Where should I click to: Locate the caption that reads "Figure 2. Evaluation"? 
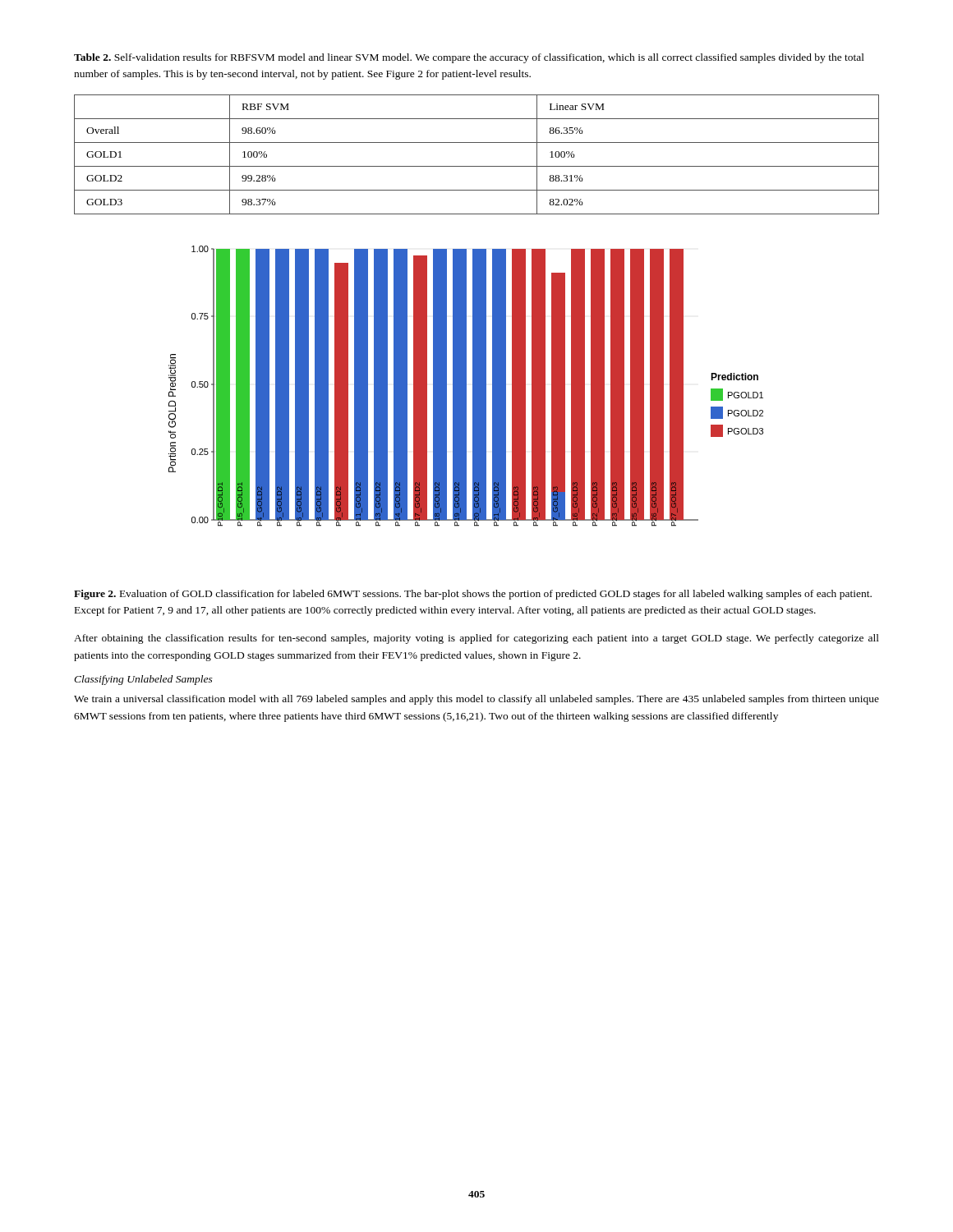click(473, 601)
